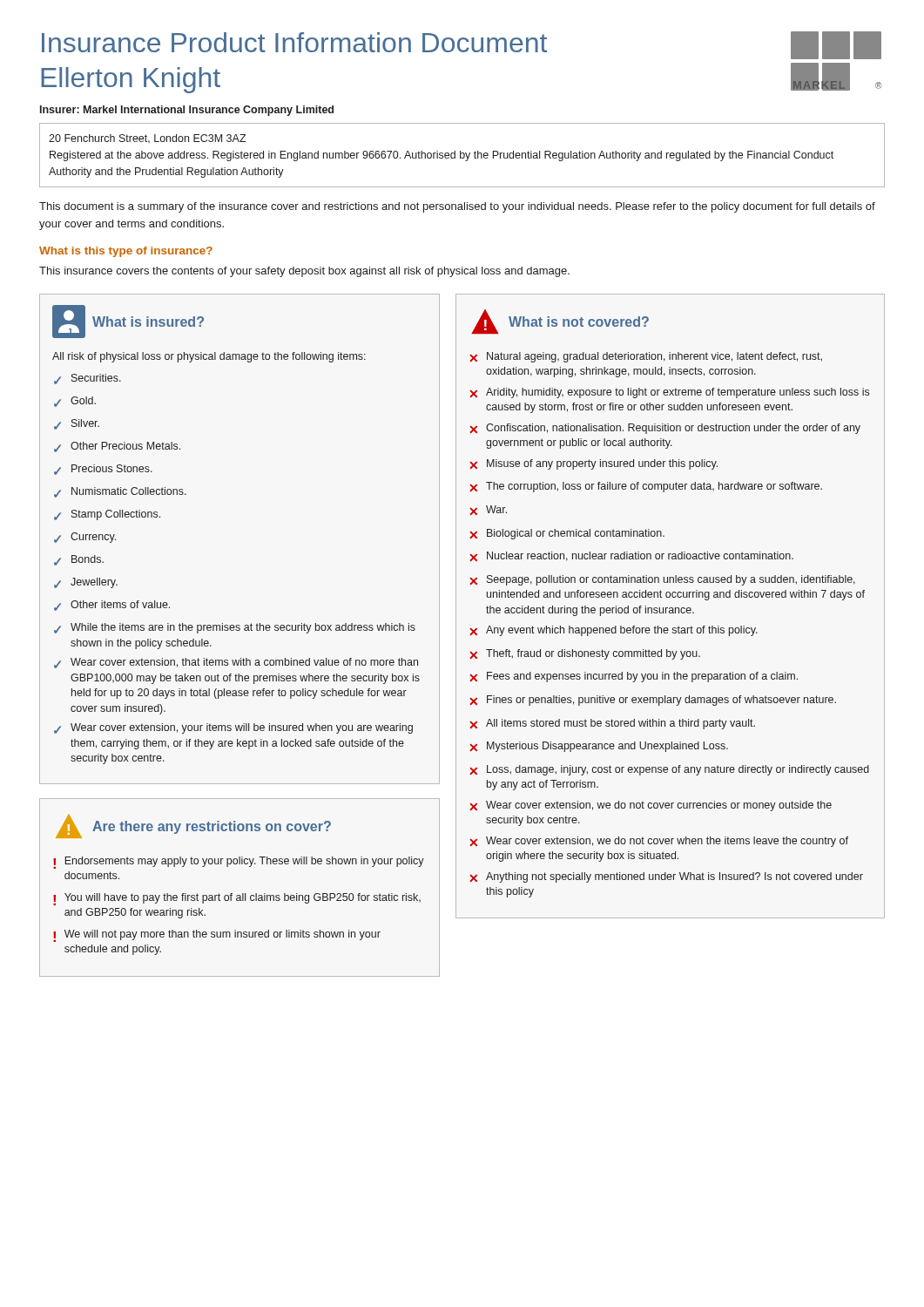Find the list item that says "✕Nuclear reaction, nuclear radiation or radioactive"
924x1307 pixels.
coord(670,558)
